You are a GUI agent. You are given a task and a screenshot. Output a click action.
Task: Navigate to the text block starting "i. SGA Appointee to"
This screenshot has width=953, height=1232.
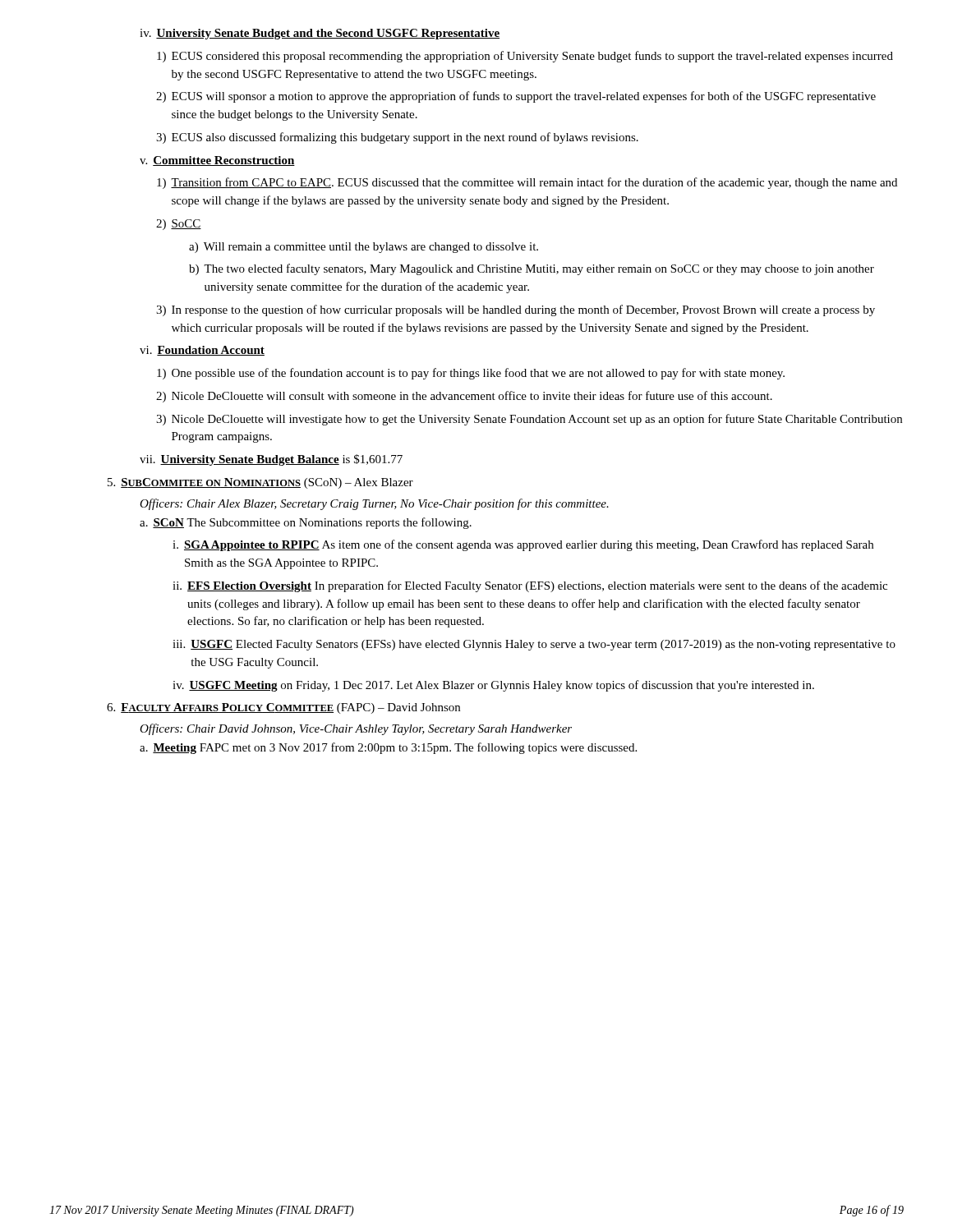538,554
